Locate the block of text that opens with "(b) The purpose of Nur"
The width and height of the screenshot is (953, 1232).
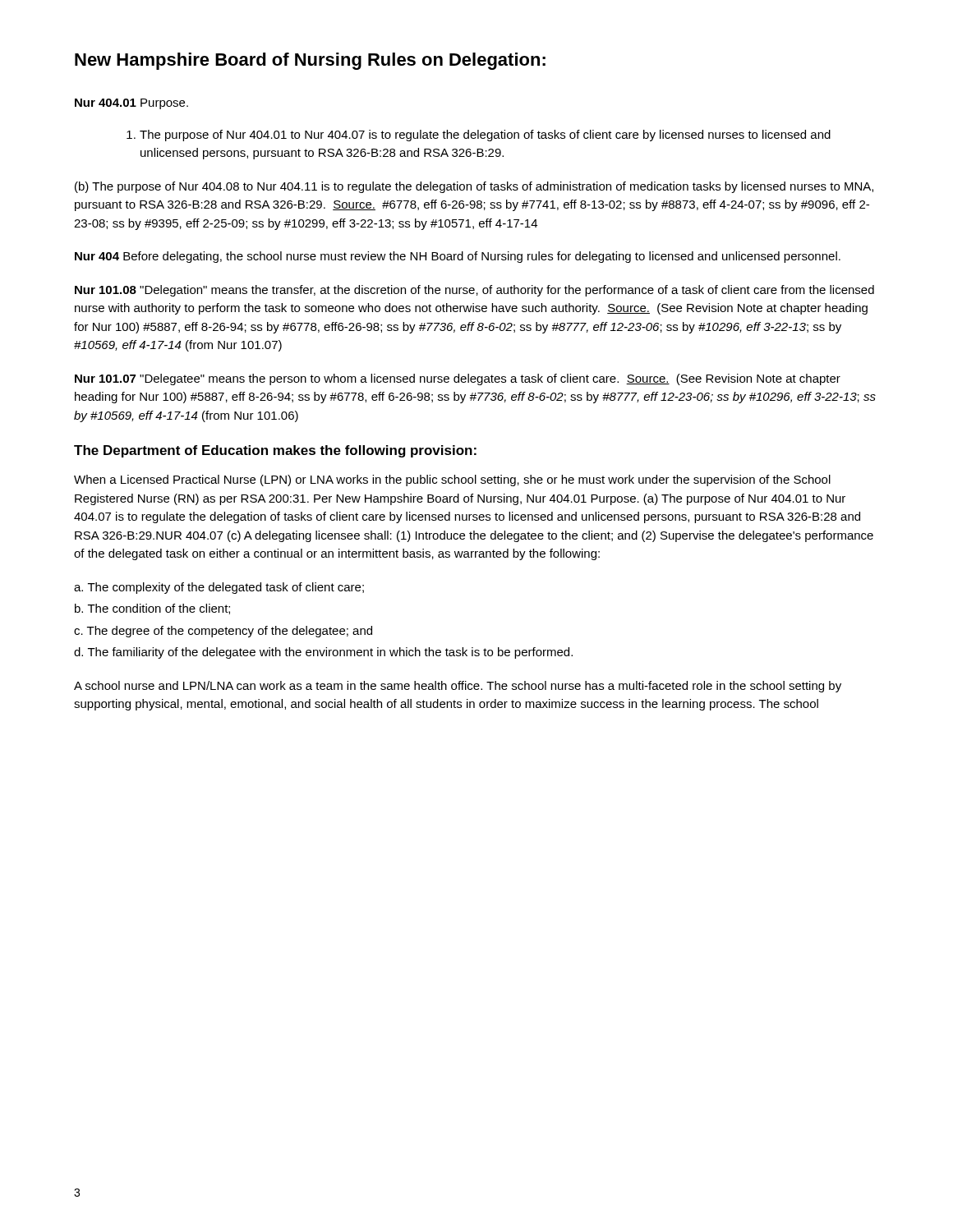point(474,204)
